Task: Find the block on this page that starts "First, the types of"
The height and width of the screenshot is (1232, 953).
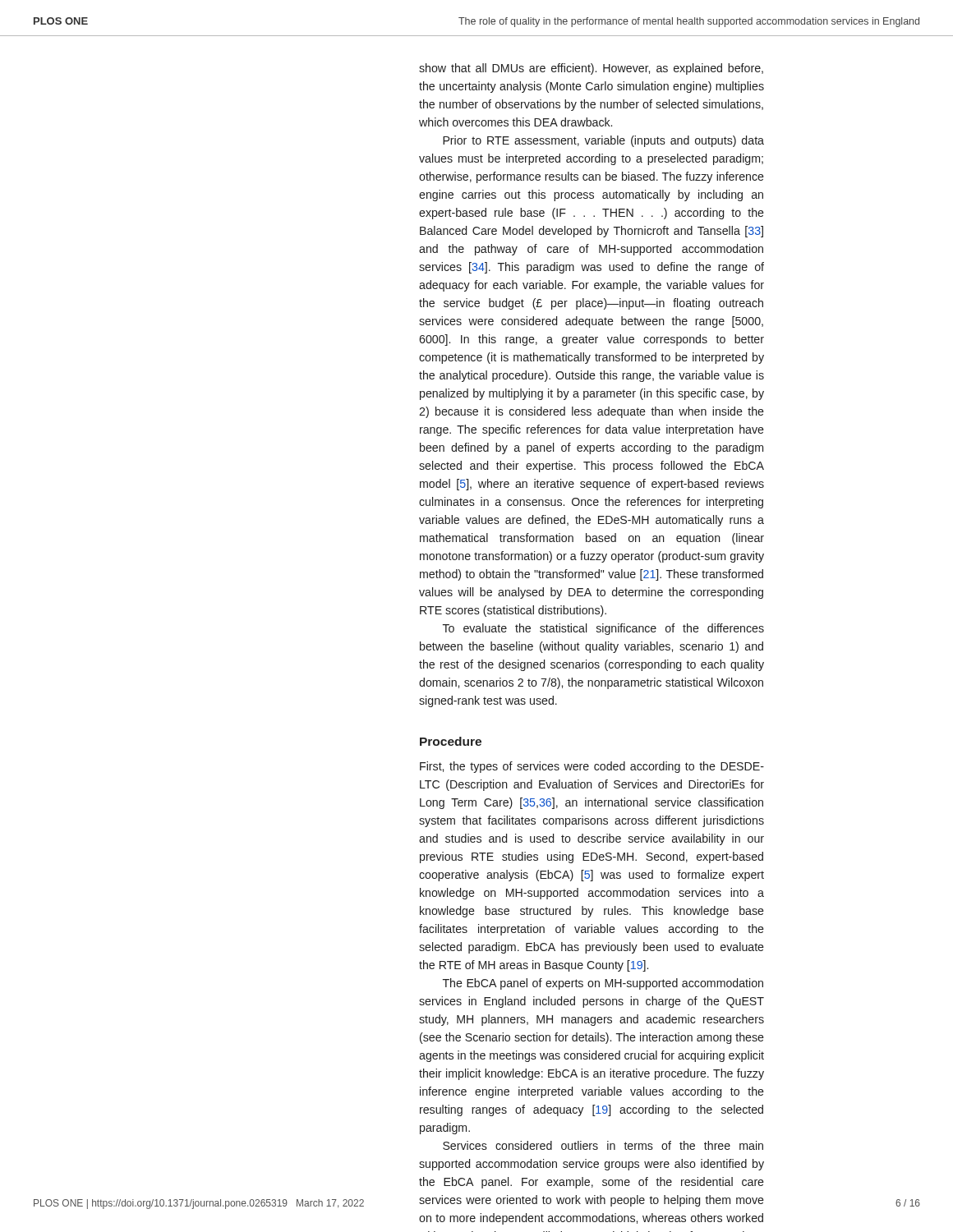Action: pyautogui.click(x=592, y=995)
